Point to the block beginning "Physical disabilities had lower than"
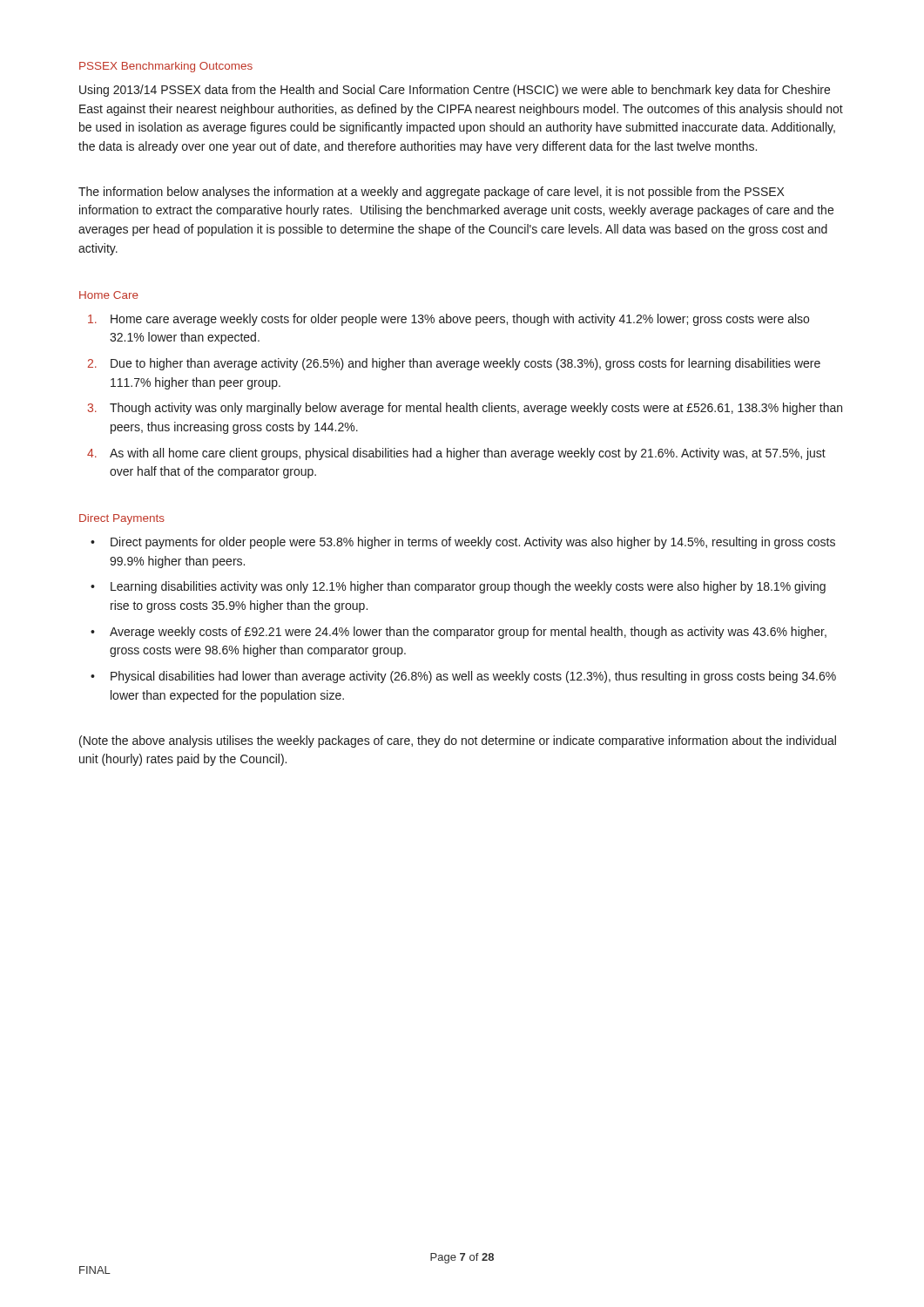This screenshot has width=924, height=1307. pyautogui.click(x=473, y=686)
